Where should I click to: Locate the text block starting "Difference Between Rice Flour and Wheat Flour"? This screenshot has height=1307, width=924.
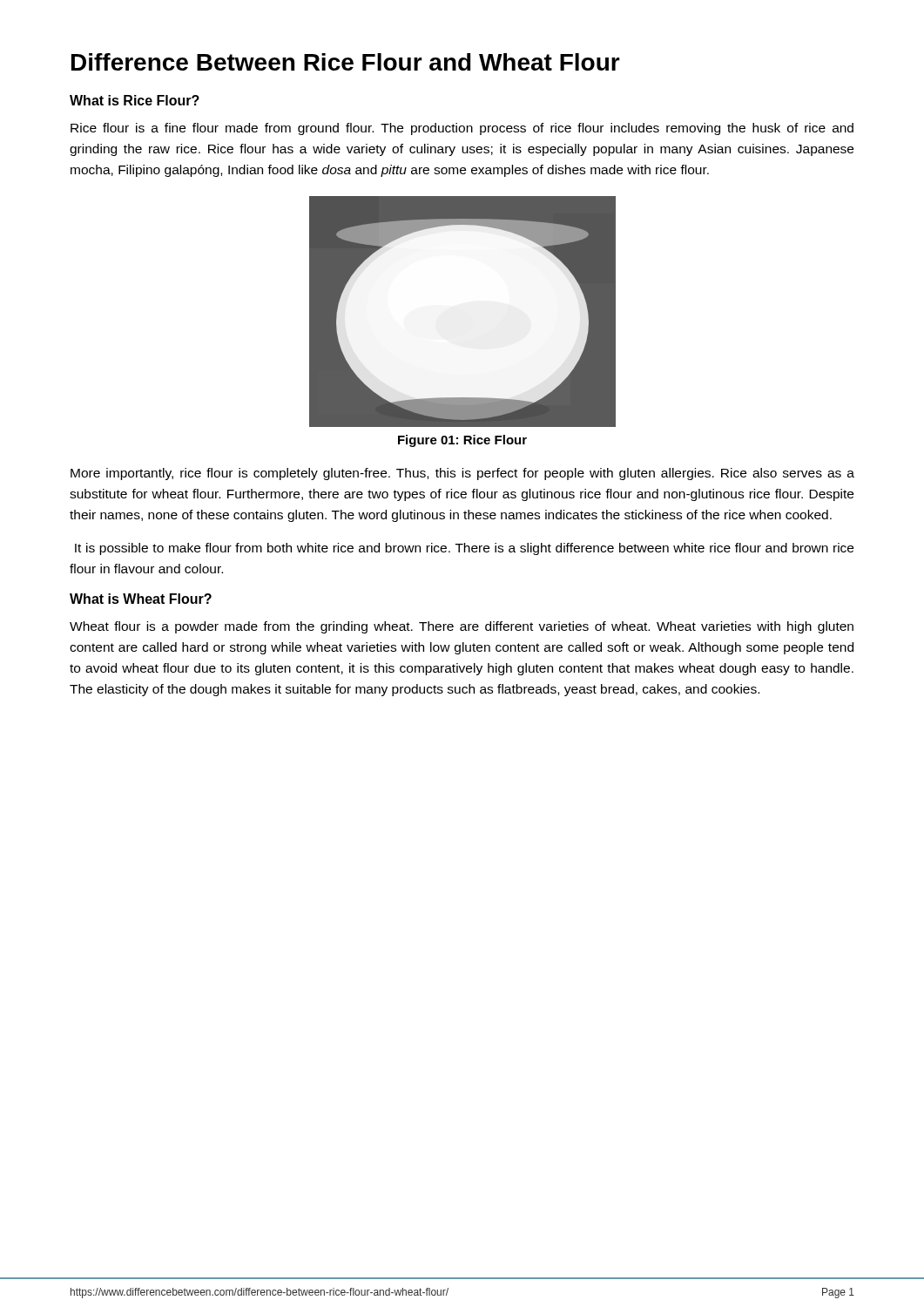[x=345, y=62]
